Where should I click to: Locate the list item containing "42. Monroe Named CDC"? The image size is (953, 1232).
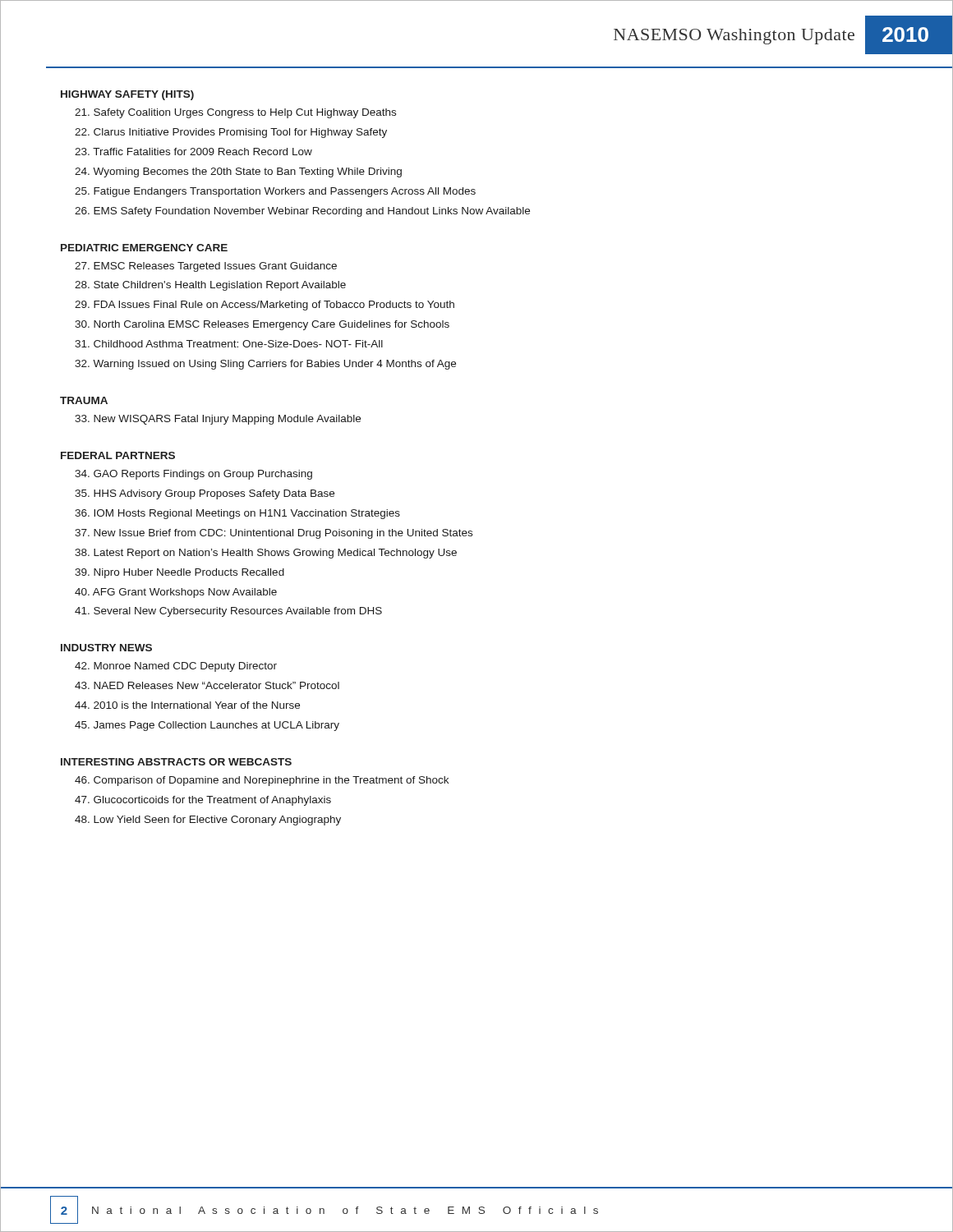[x=176, y=666]
